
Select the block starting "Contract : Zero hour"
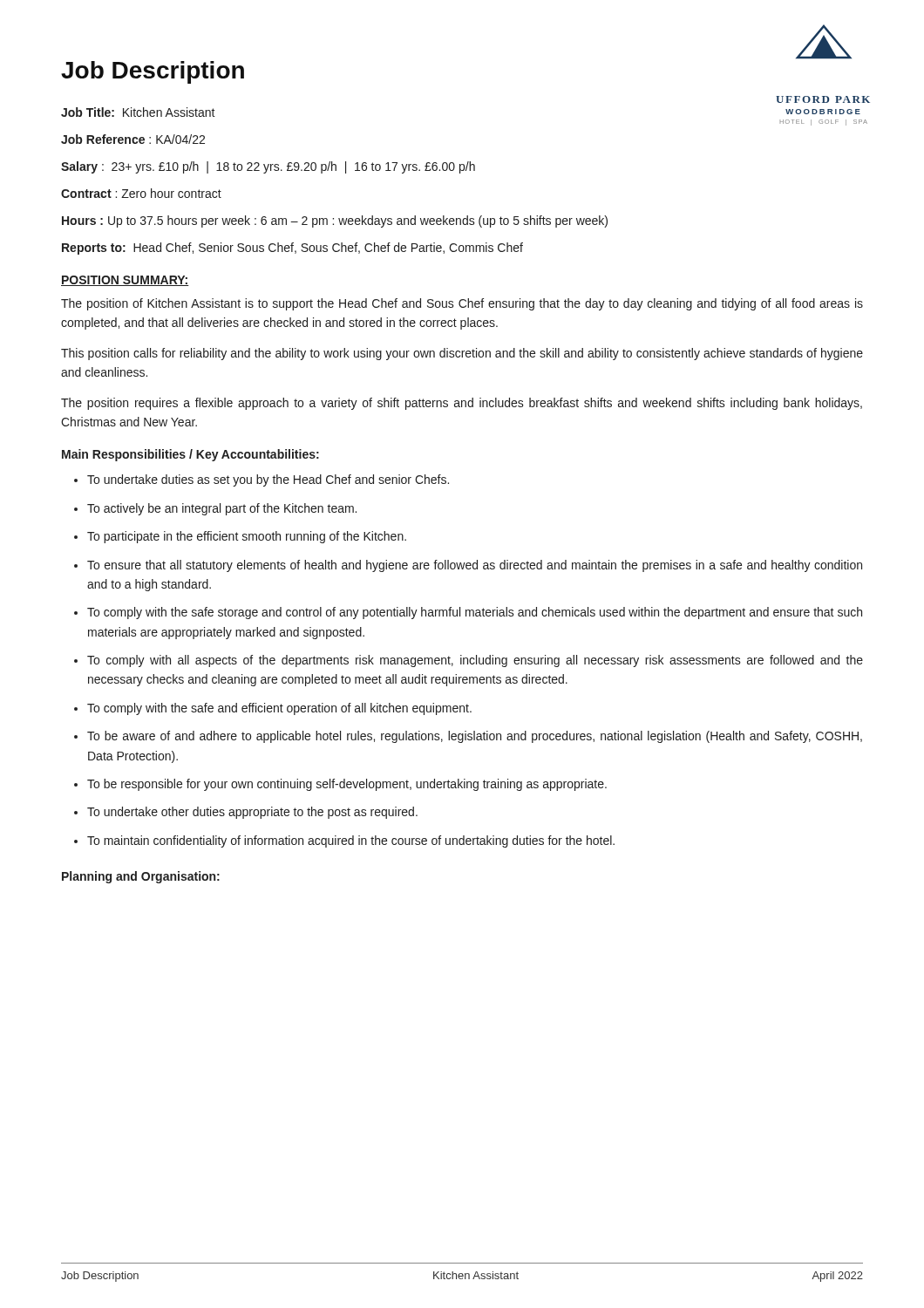click(141, 194)
